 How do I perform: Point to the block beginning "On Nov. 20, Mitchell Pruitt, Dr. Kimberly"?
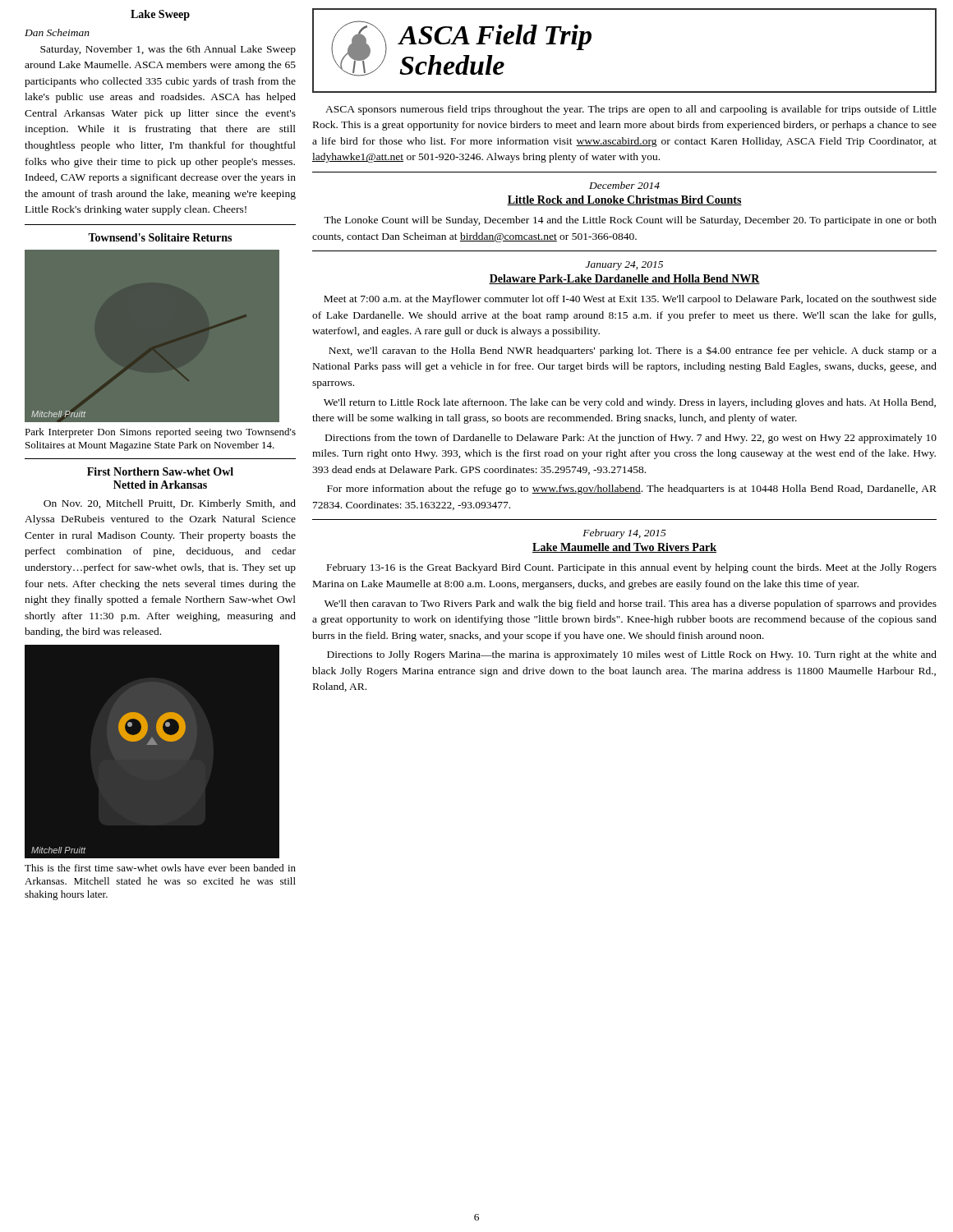point(160,567)
